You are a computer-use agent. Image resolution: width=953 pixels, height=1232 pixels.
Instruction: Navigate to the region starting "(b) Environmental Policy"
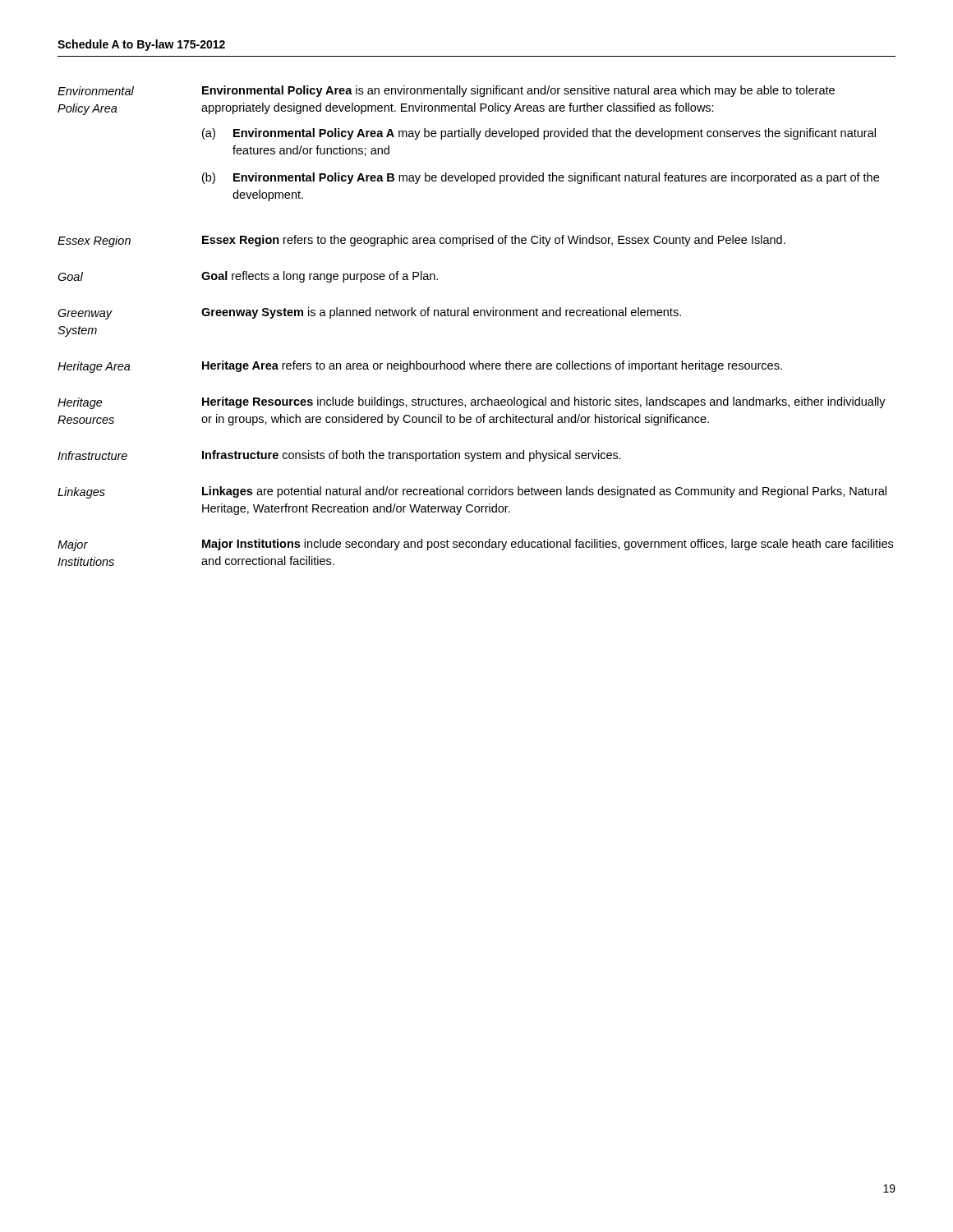click(x=548, y=187)
